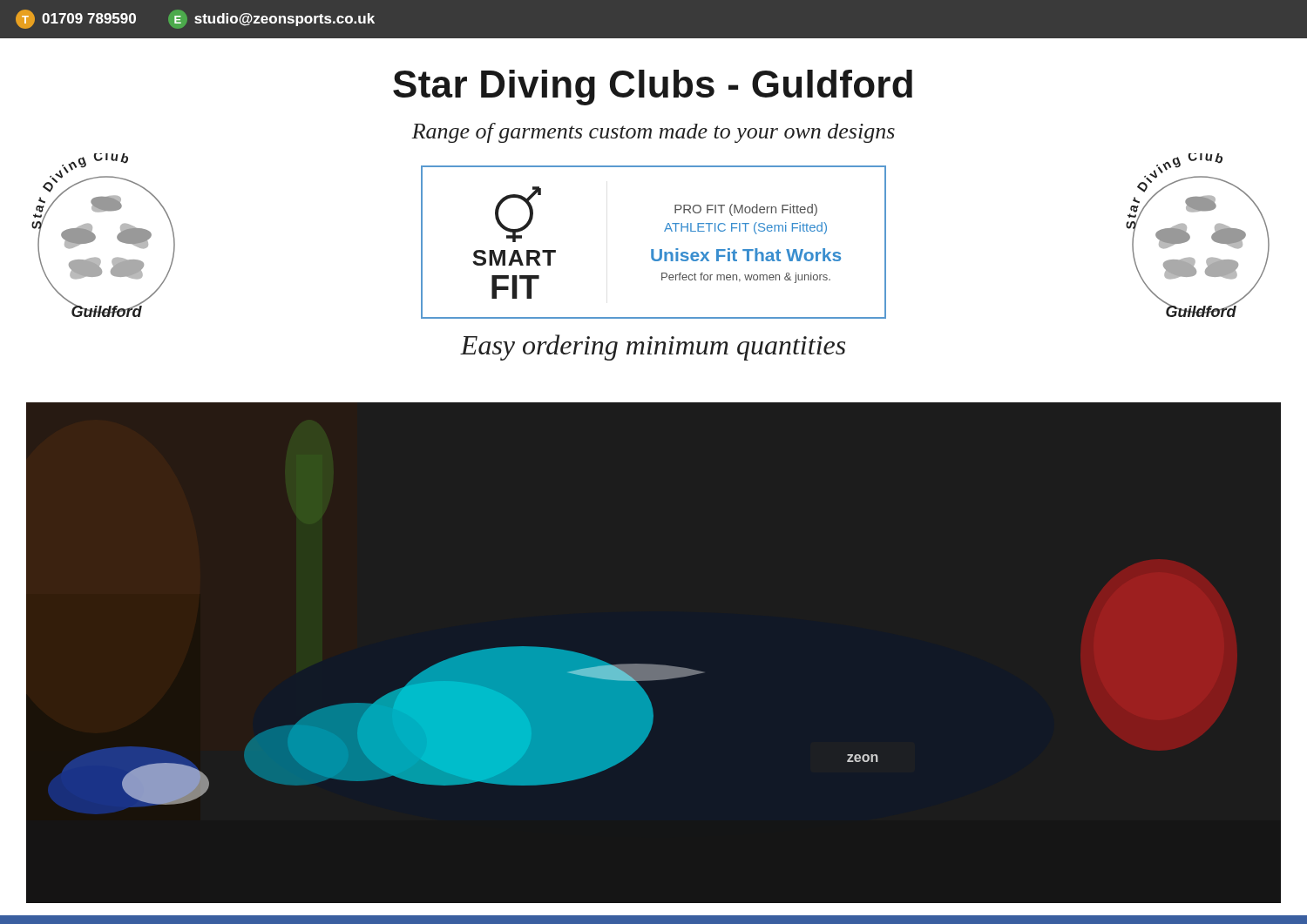Find the title on this page that starts "Star Diving Clubs -"
Viewport: 1307px width, 924px height.
click(x=654, y=84)
